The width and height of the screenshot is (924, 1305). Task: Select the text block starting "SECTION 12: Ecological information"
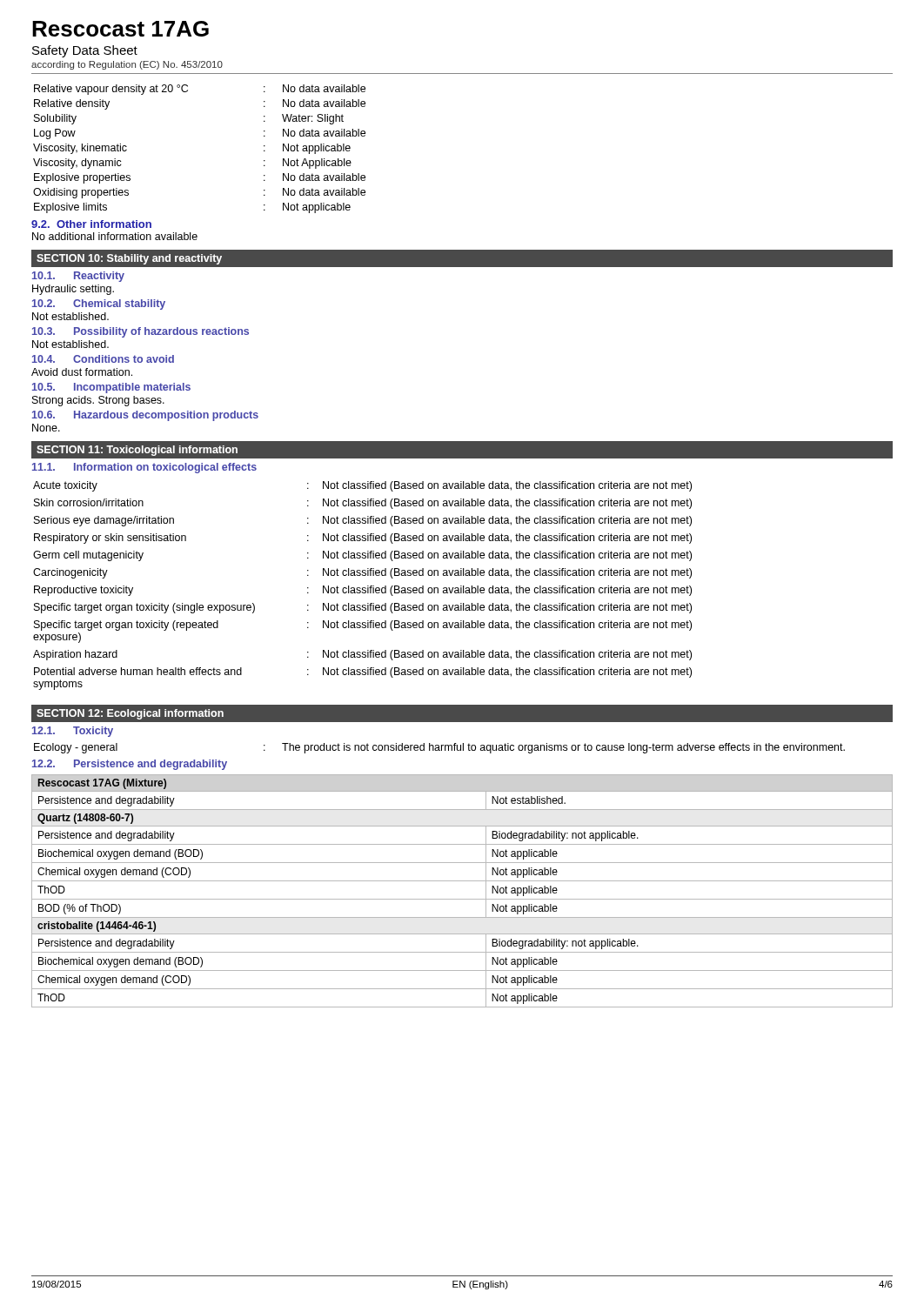pos(462,713)
